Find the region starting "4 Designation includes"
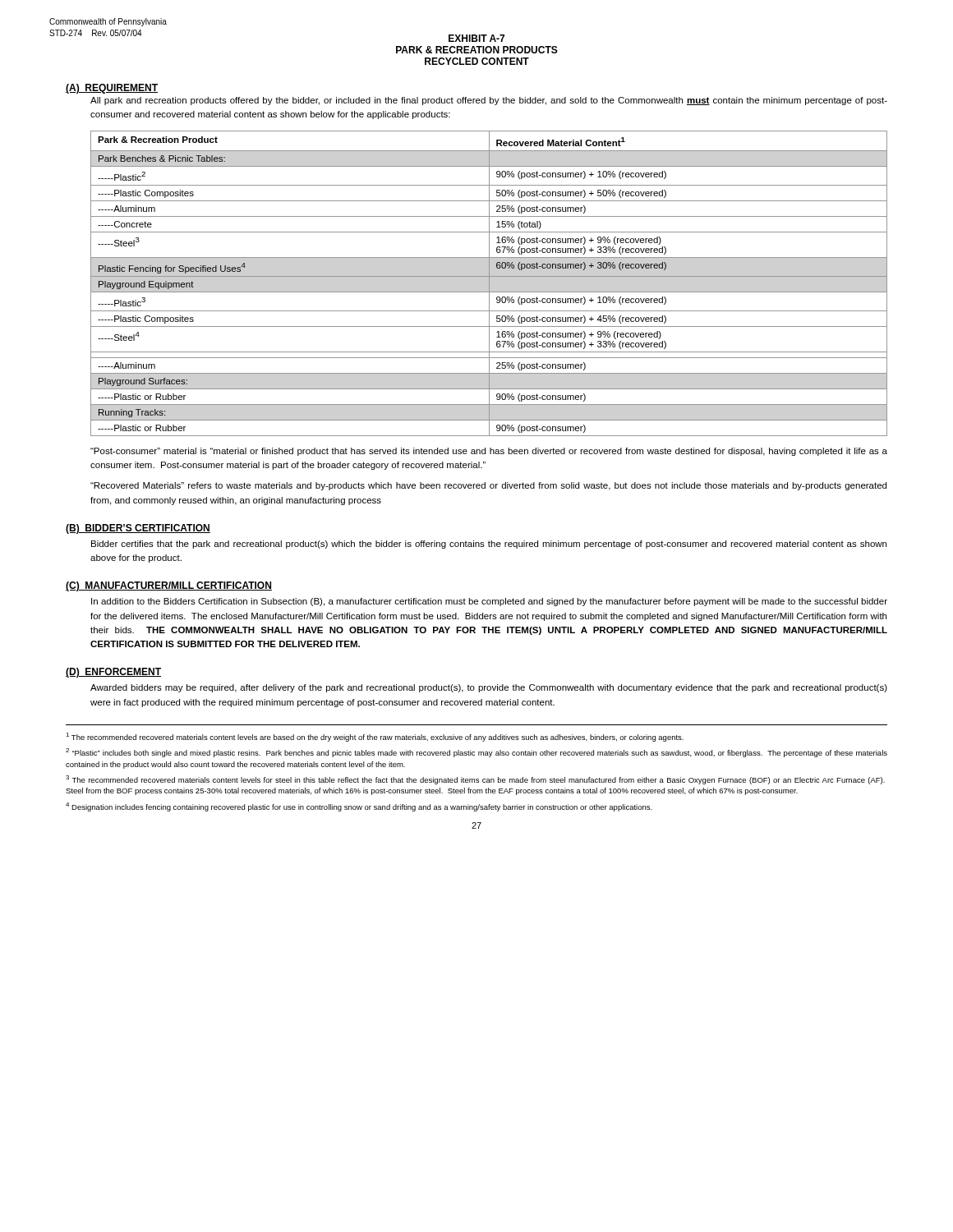The height and width of the screenshot is (1232, 953). tap(359, 806)
